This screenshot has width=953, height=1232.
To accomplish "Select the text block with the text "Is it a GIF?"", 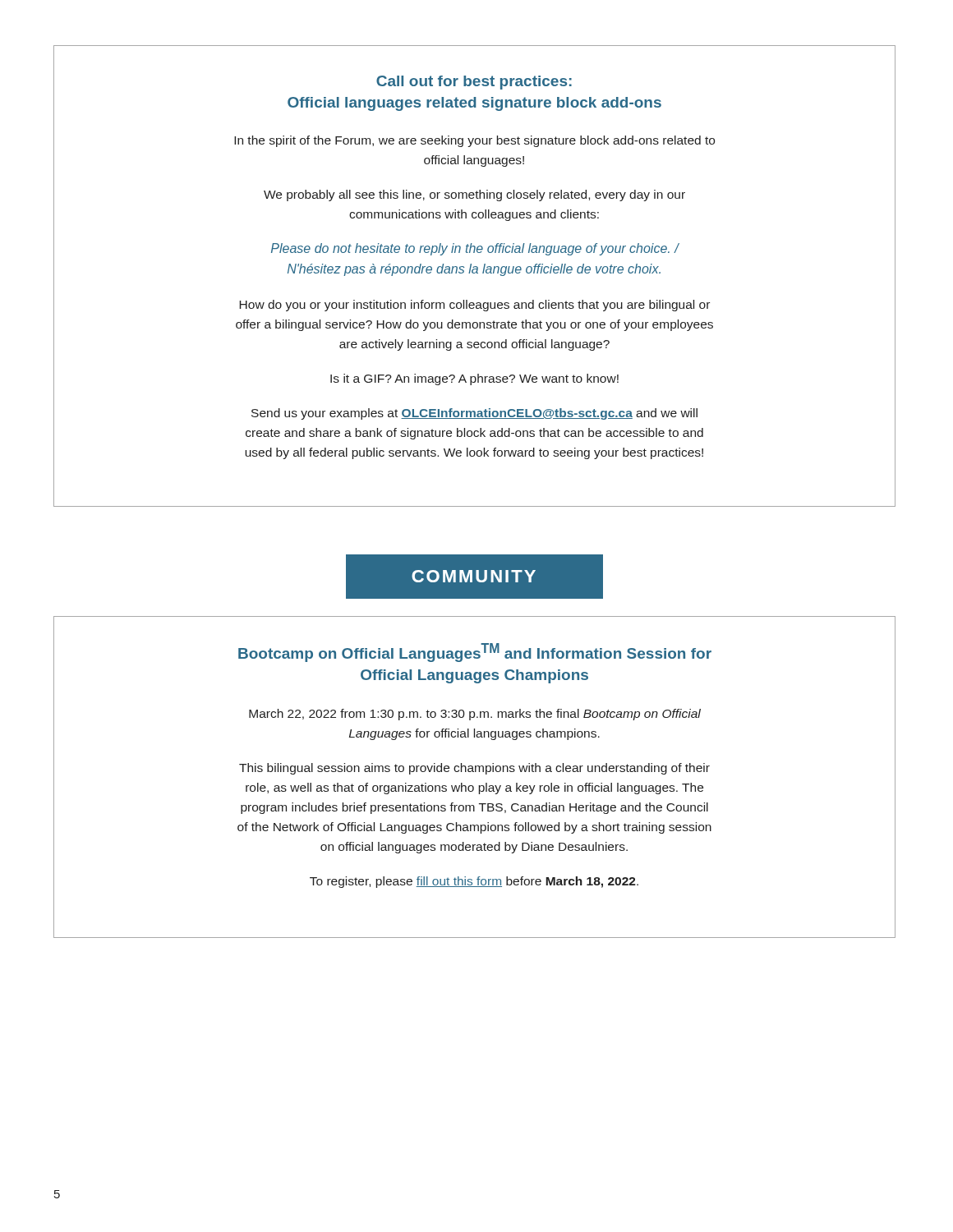I will click(474, 378).
